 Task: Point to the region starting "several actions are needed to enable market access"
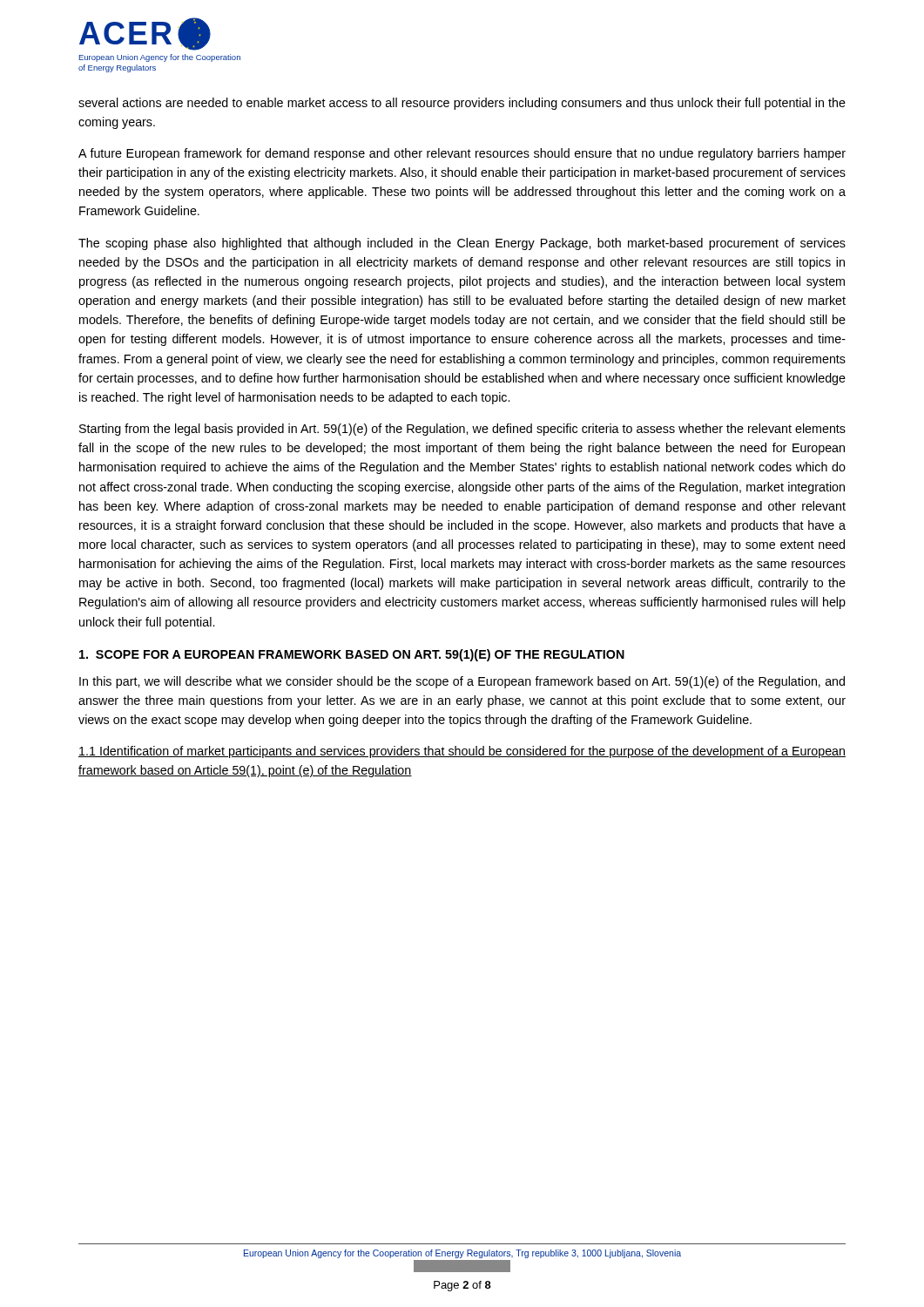coord(462,112)
